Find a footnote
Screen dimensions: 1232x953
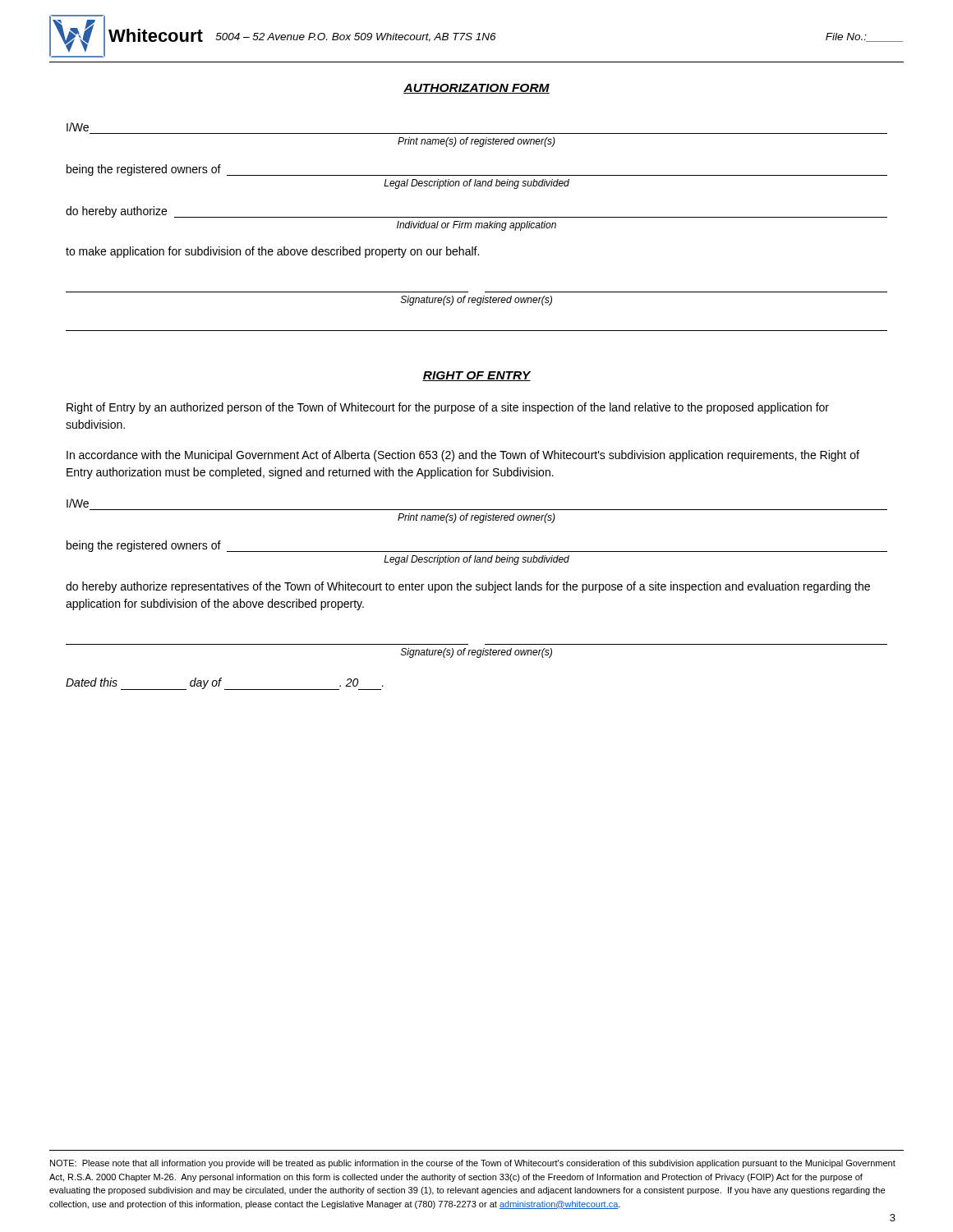pos(472,1183)
